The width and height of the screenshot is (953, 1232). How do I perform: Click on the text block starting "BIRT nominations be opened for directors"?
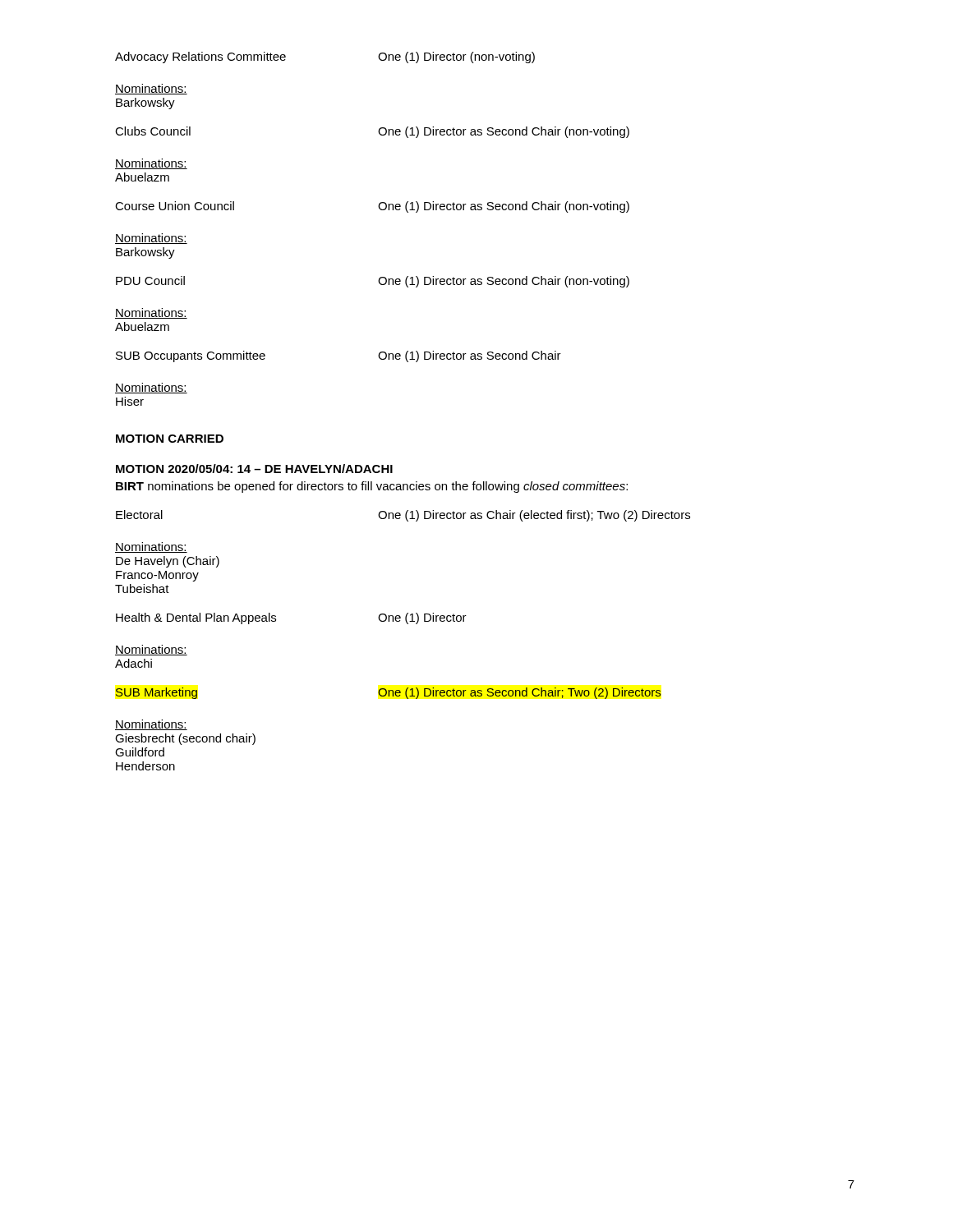click(x=372, y=486)
